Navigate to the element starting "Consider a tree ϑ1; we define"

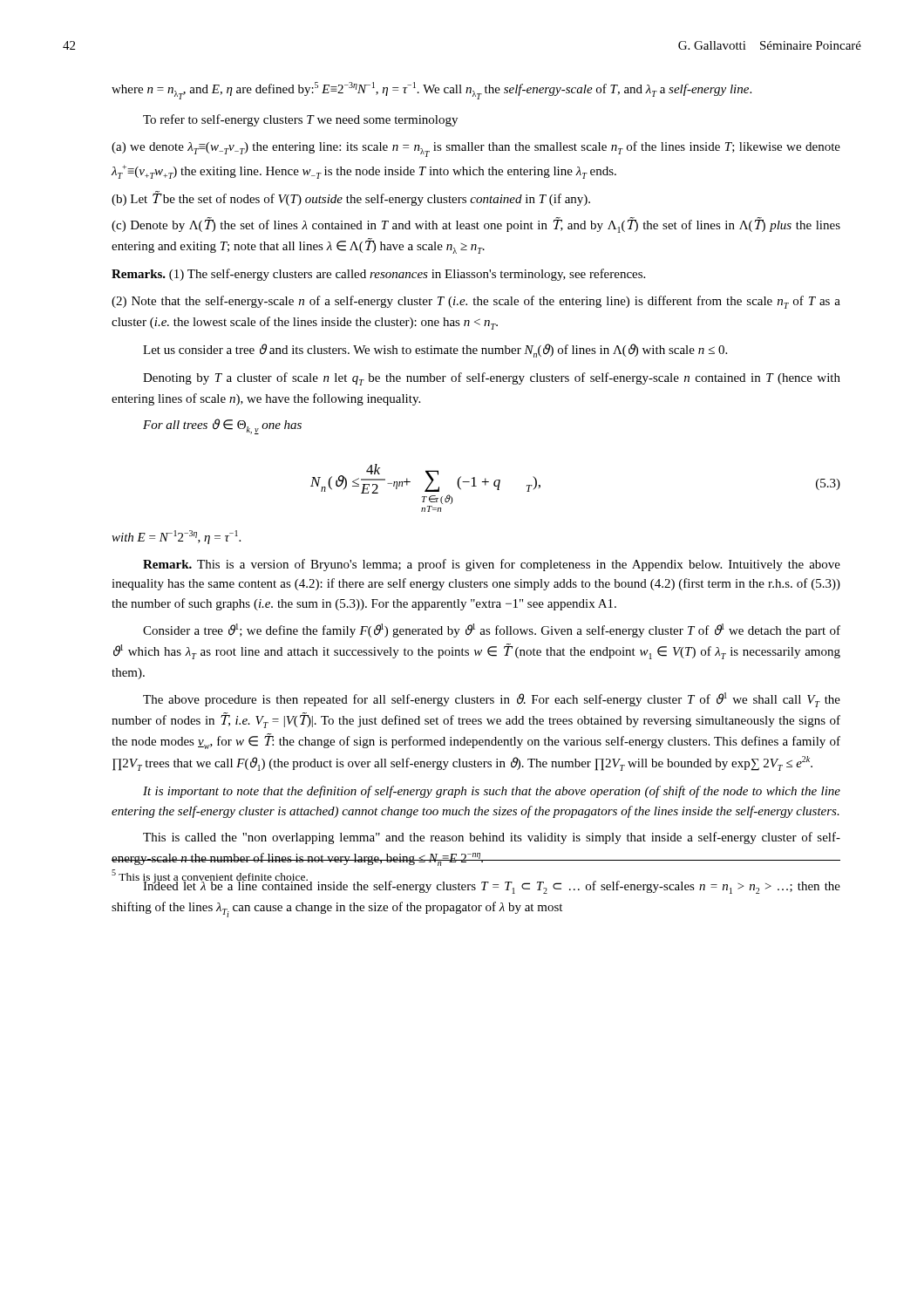point(476,651)
